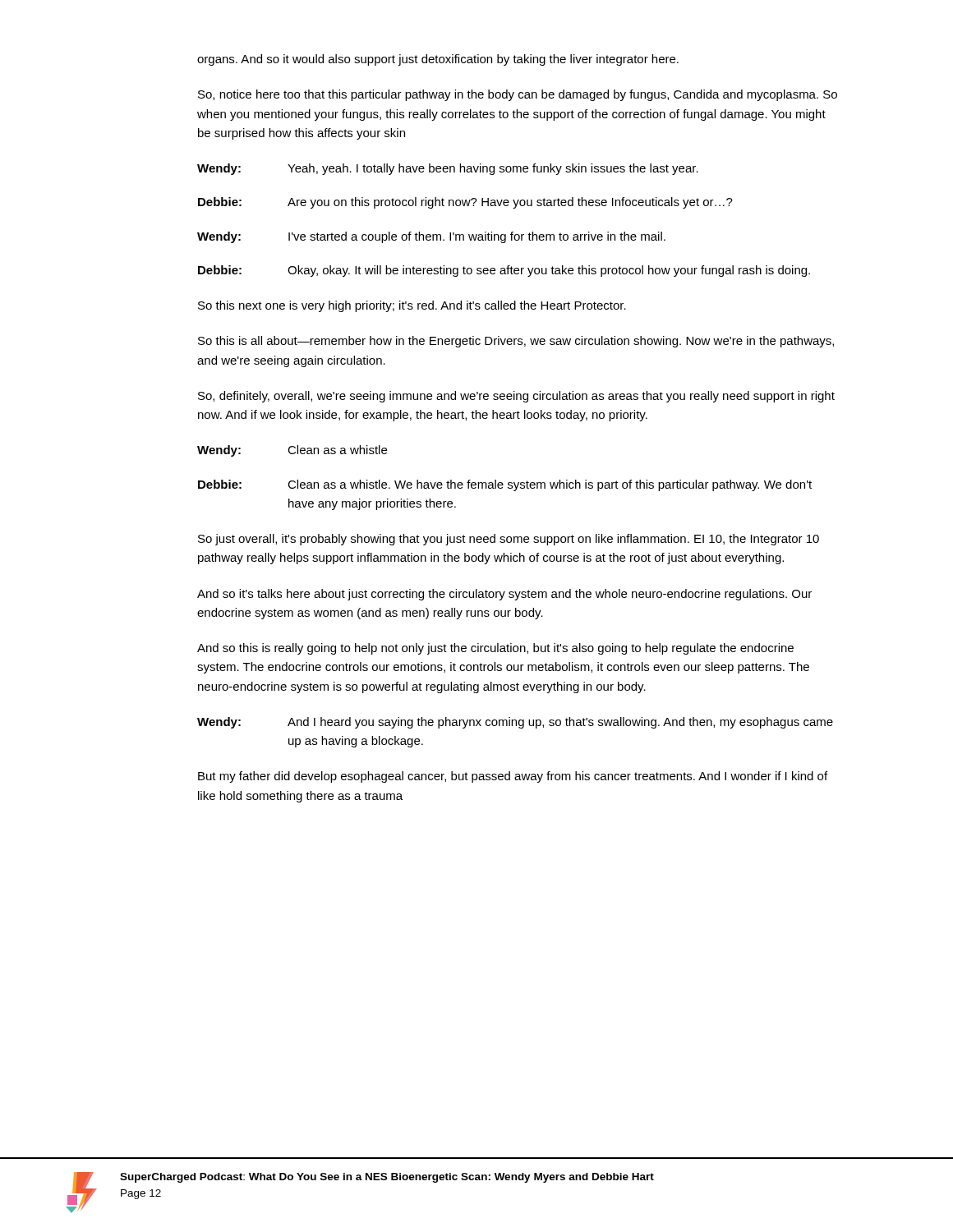Viewport: 953px width, 1232px height.
Task: Locate the text starting "So, notice here too that"
Action: click(x=517, y=113)
